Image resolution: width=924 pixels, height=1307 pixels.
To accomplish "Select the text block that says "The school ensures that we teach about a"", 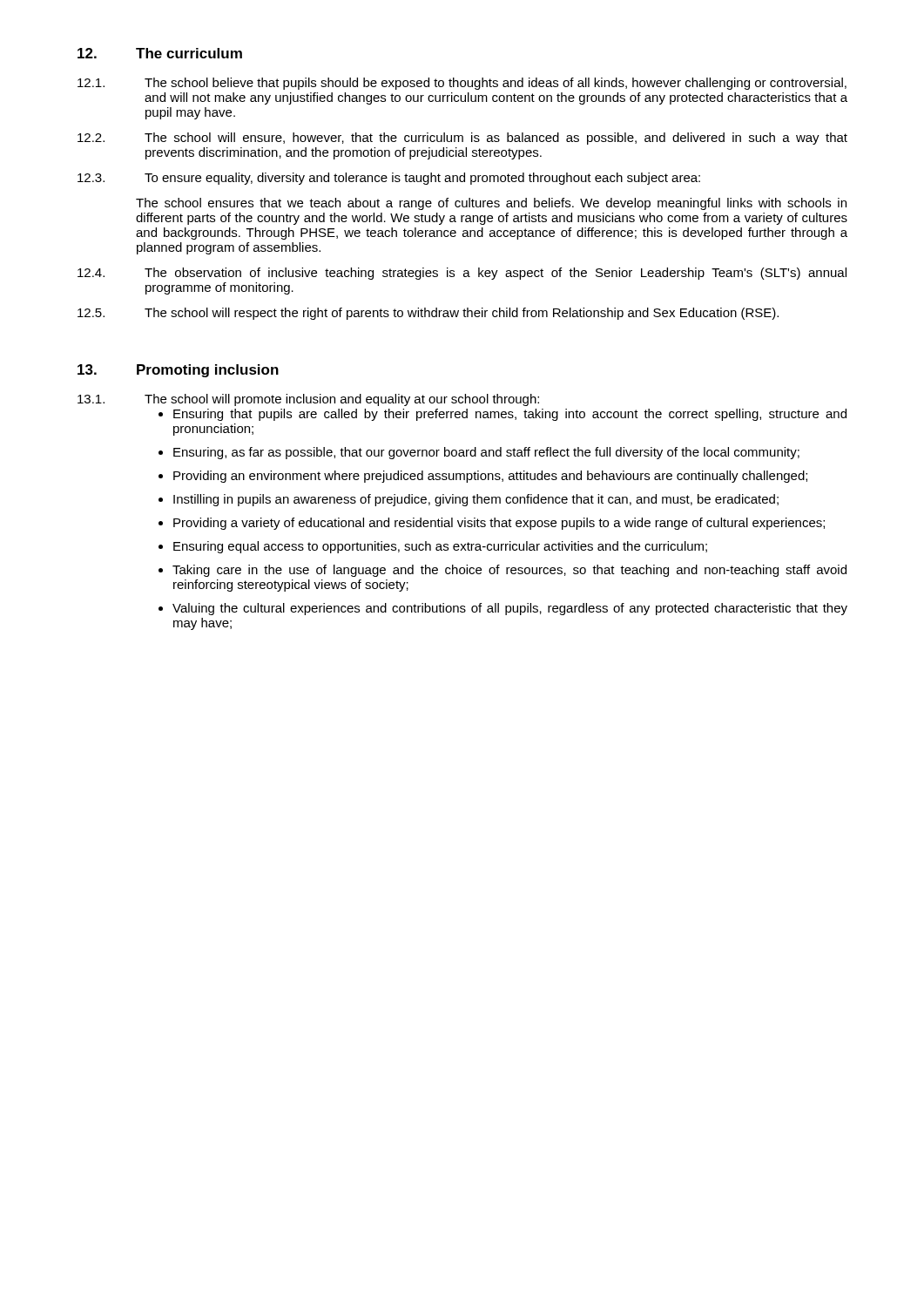I will click(x=492, y=225).
